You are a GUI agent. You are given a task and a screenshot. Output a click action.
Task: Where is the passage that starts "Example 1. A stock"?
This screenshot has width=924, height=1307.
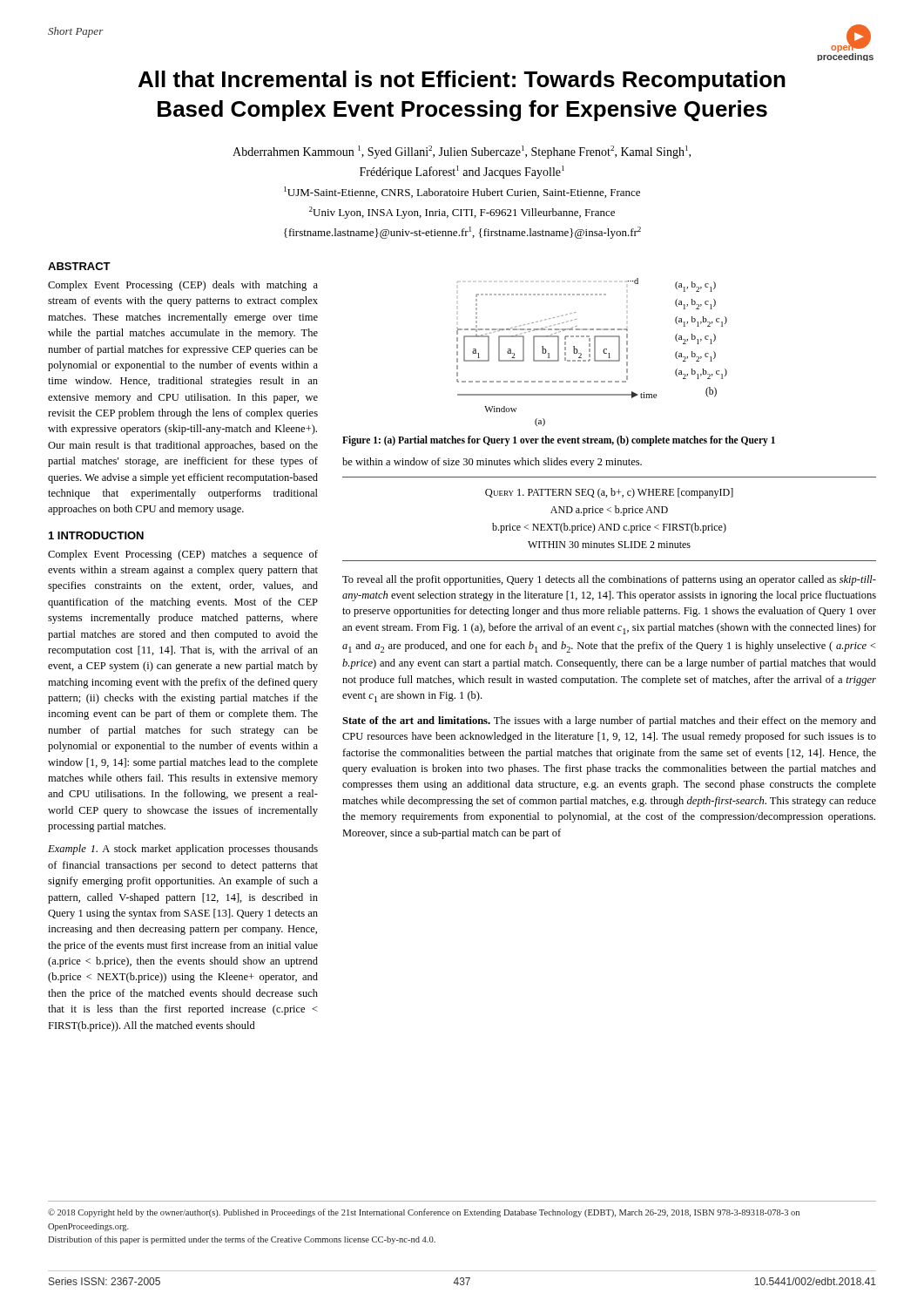tap(183, 937)
